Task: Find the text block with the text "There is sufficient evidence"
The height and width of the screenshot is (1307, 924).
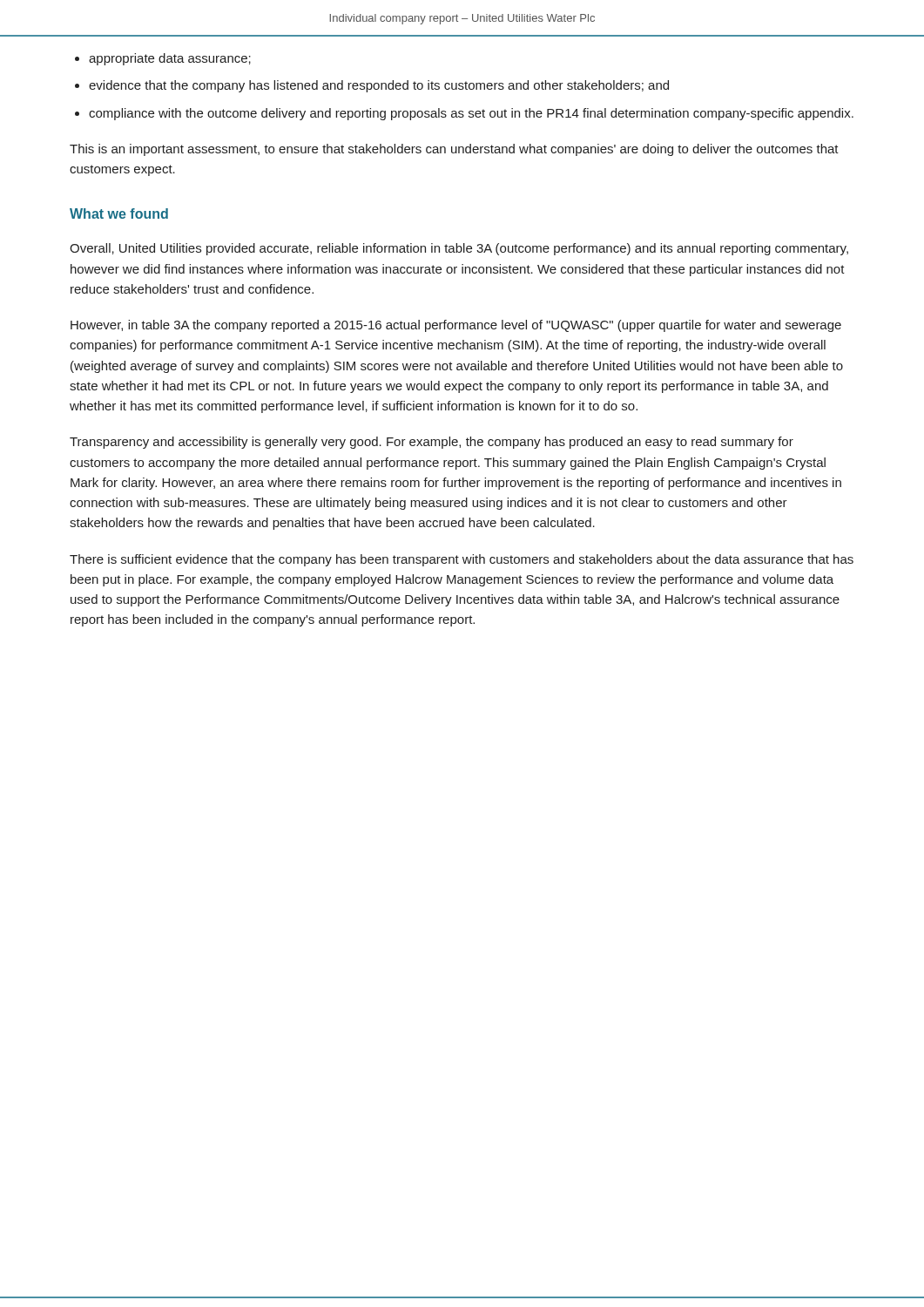Action: point(462,589)
